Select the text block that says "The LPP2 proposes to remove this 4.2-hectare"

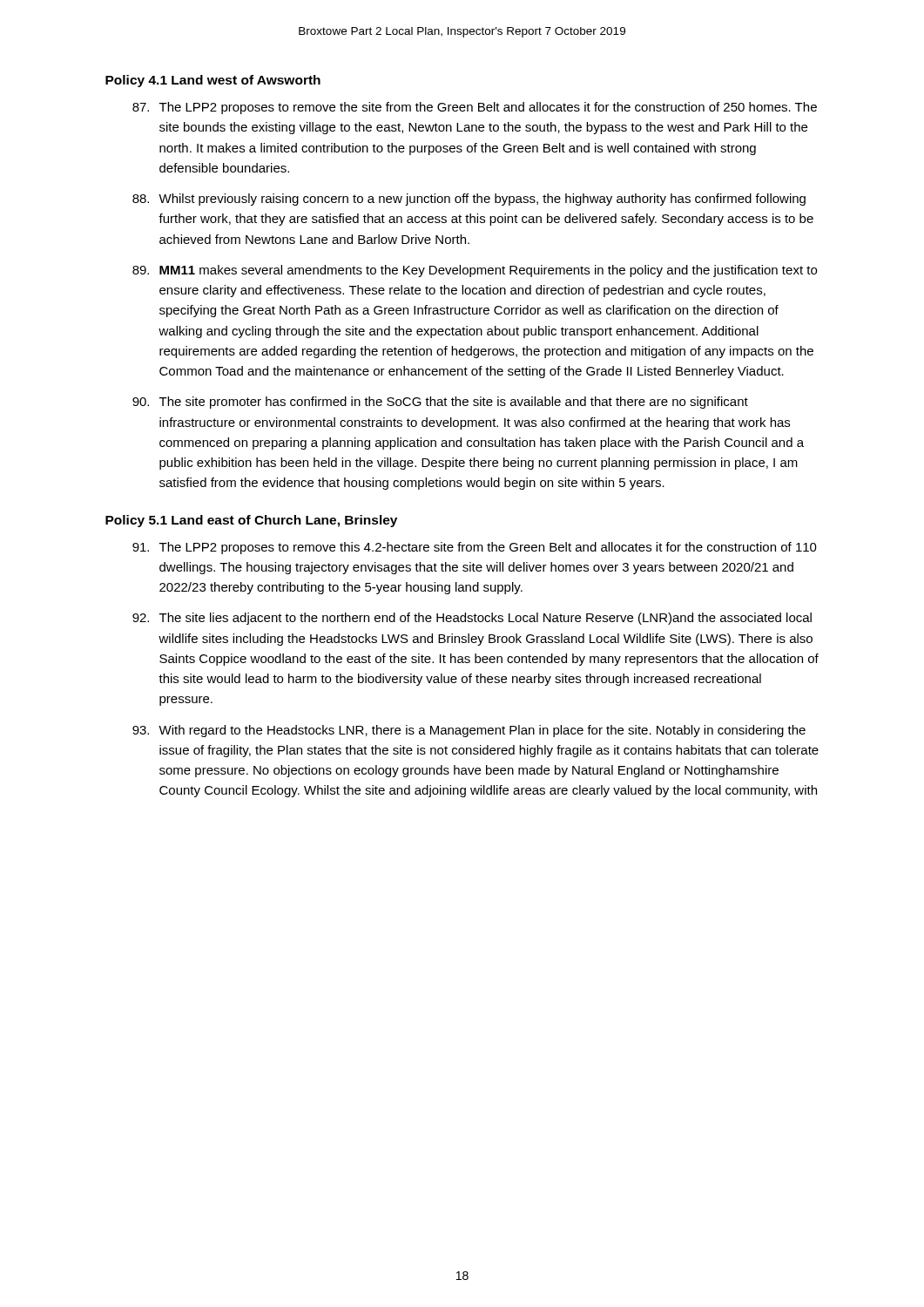click(462, 567)
